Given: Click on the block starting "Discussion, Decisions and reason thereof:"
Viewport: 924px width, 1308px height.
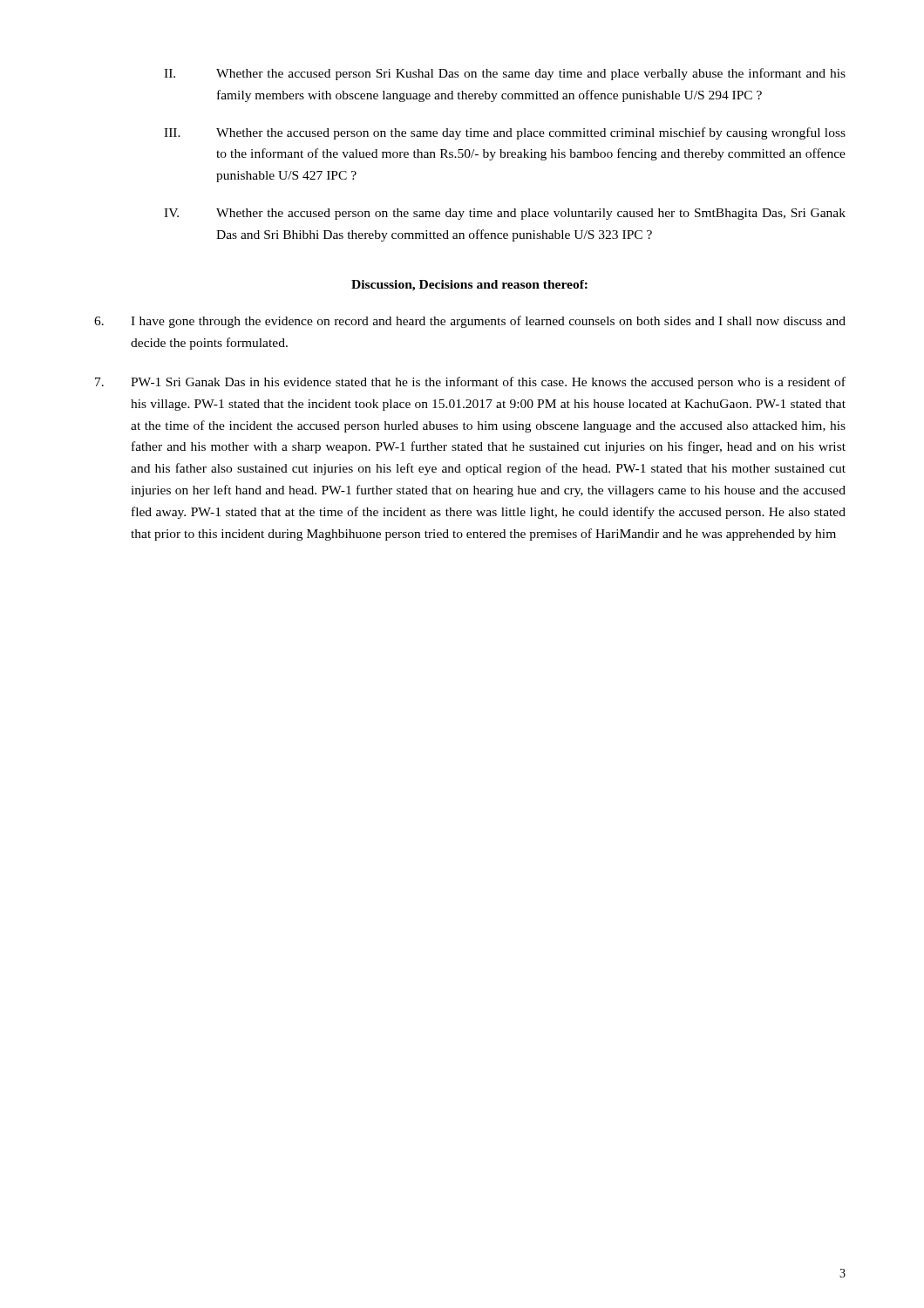Looking at the screenshot, I should [470, 284].
